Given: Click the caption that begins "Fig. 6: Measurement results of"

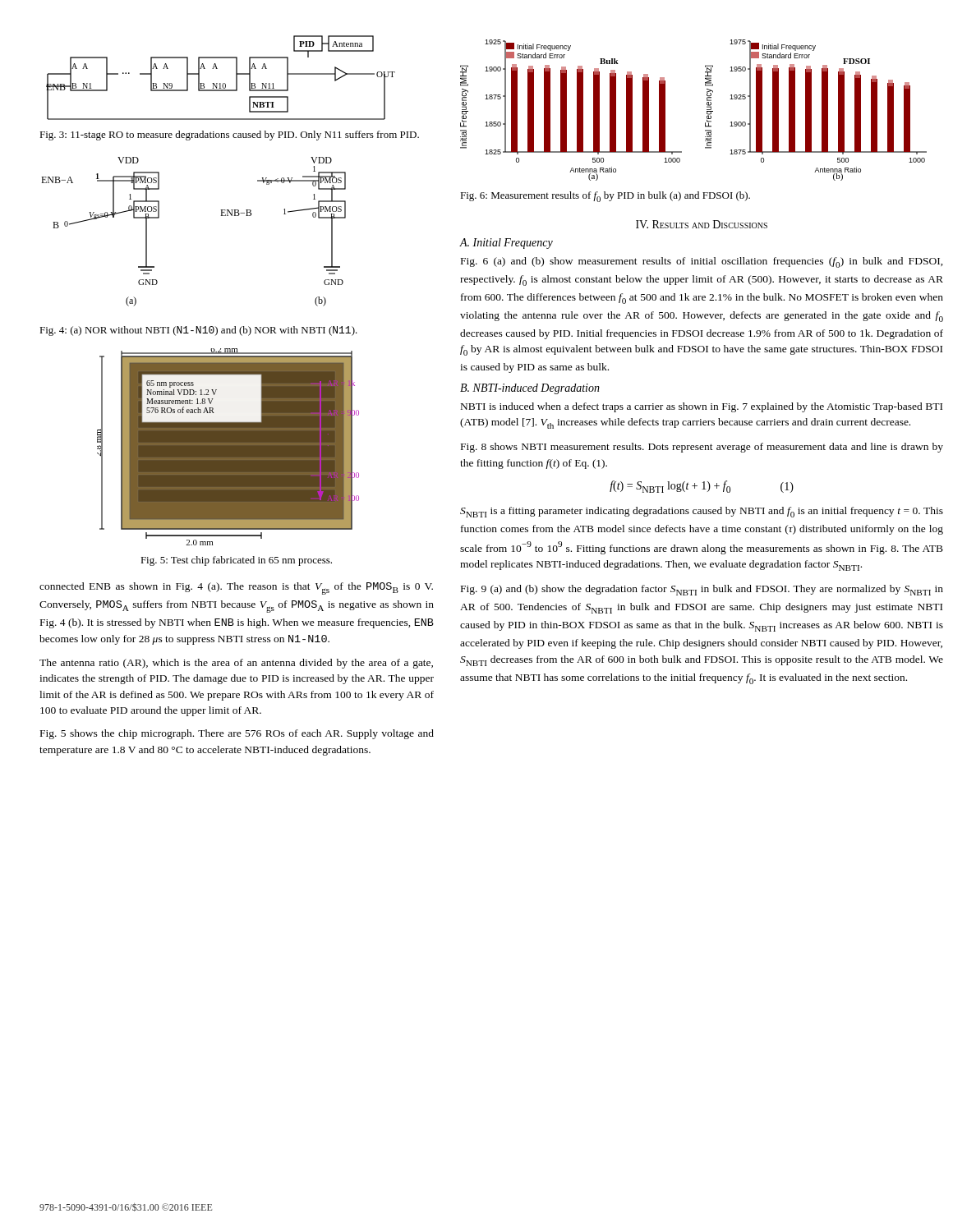Looking at the screenshot, I should click(x=605, y=196).
